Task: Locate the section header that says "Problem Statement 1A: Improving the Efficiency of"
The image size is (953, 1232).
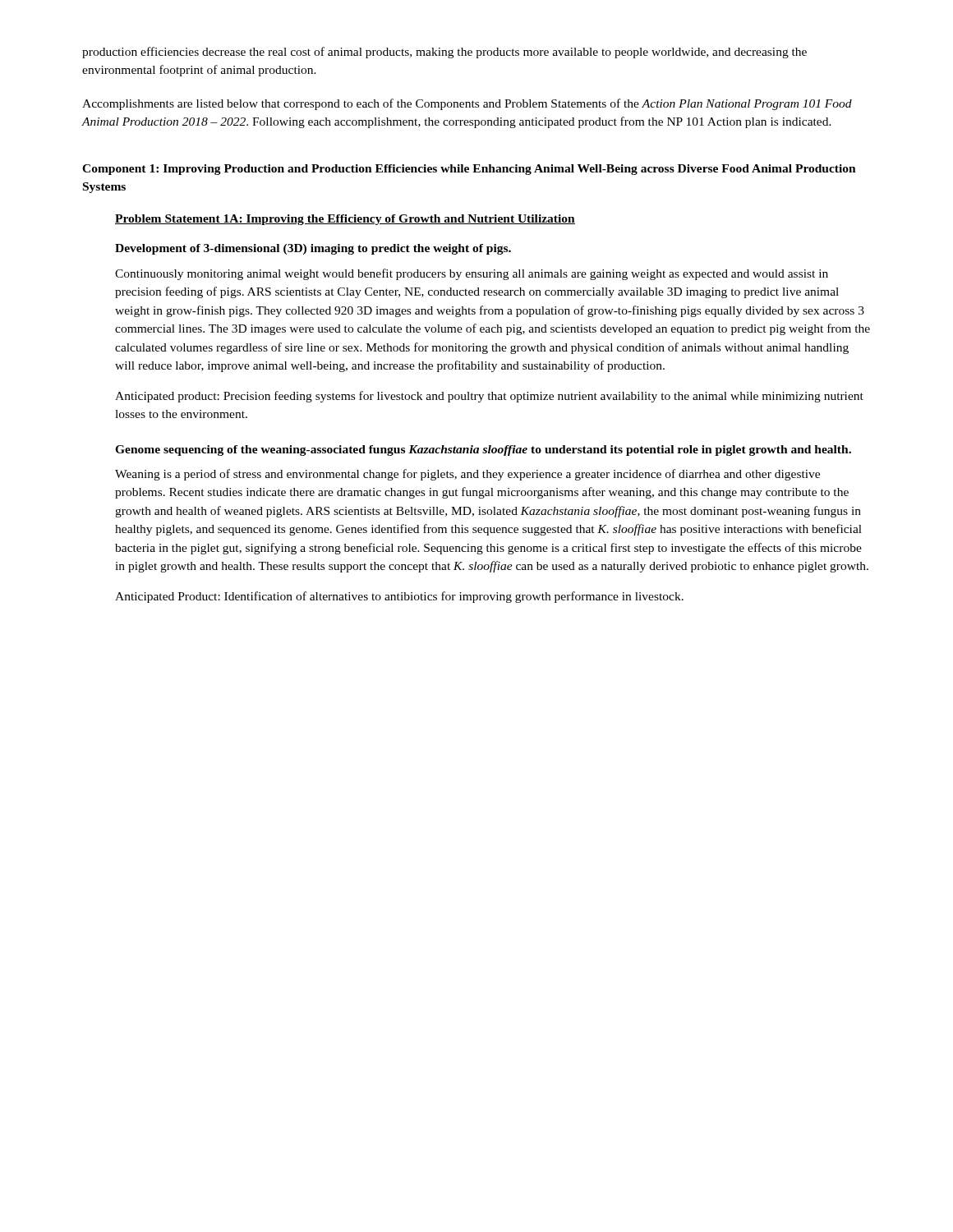Action: (x=345, y=218)
